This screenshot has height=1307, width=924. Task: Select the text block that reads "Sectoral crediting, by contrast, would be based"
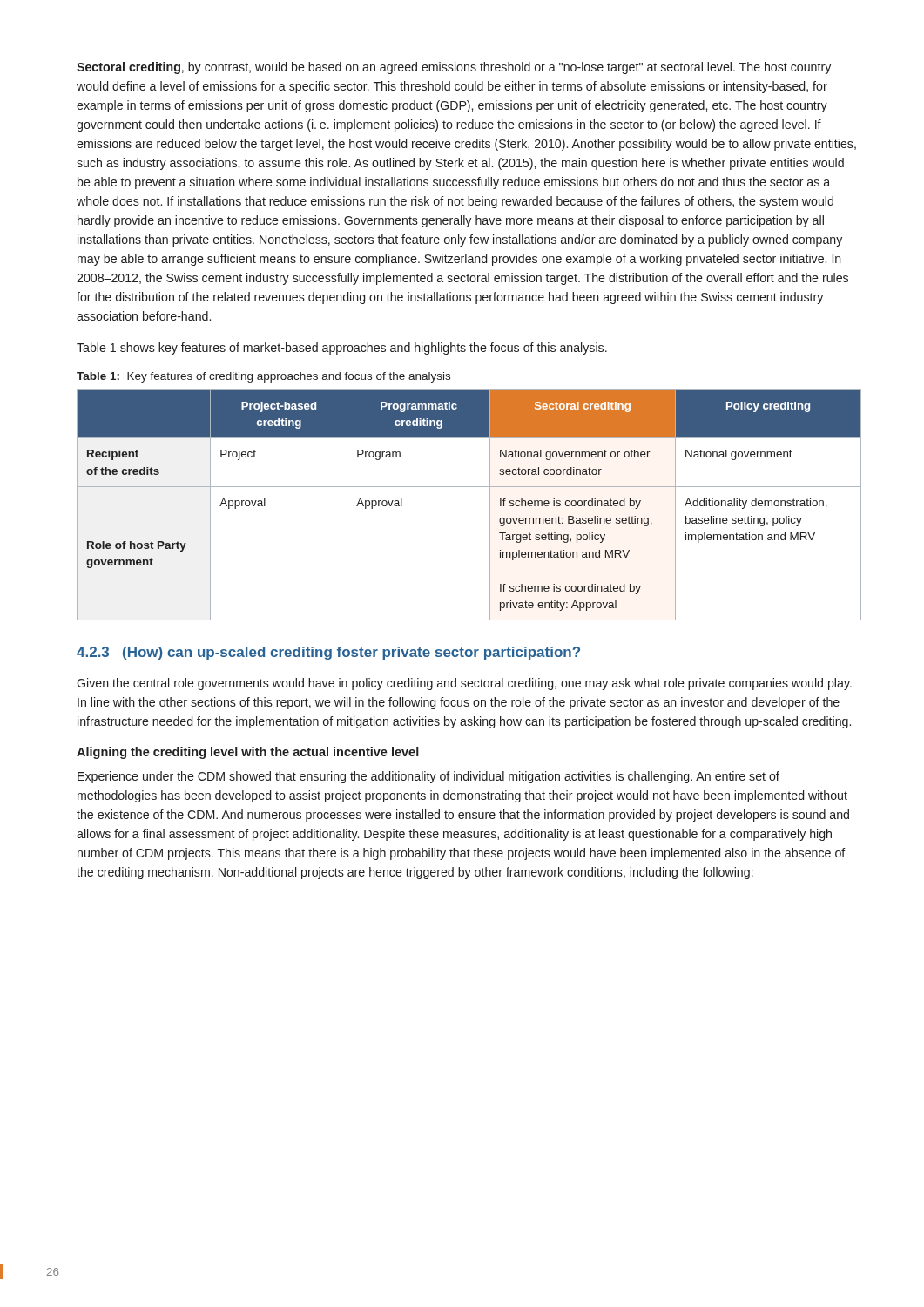point(469,192)
